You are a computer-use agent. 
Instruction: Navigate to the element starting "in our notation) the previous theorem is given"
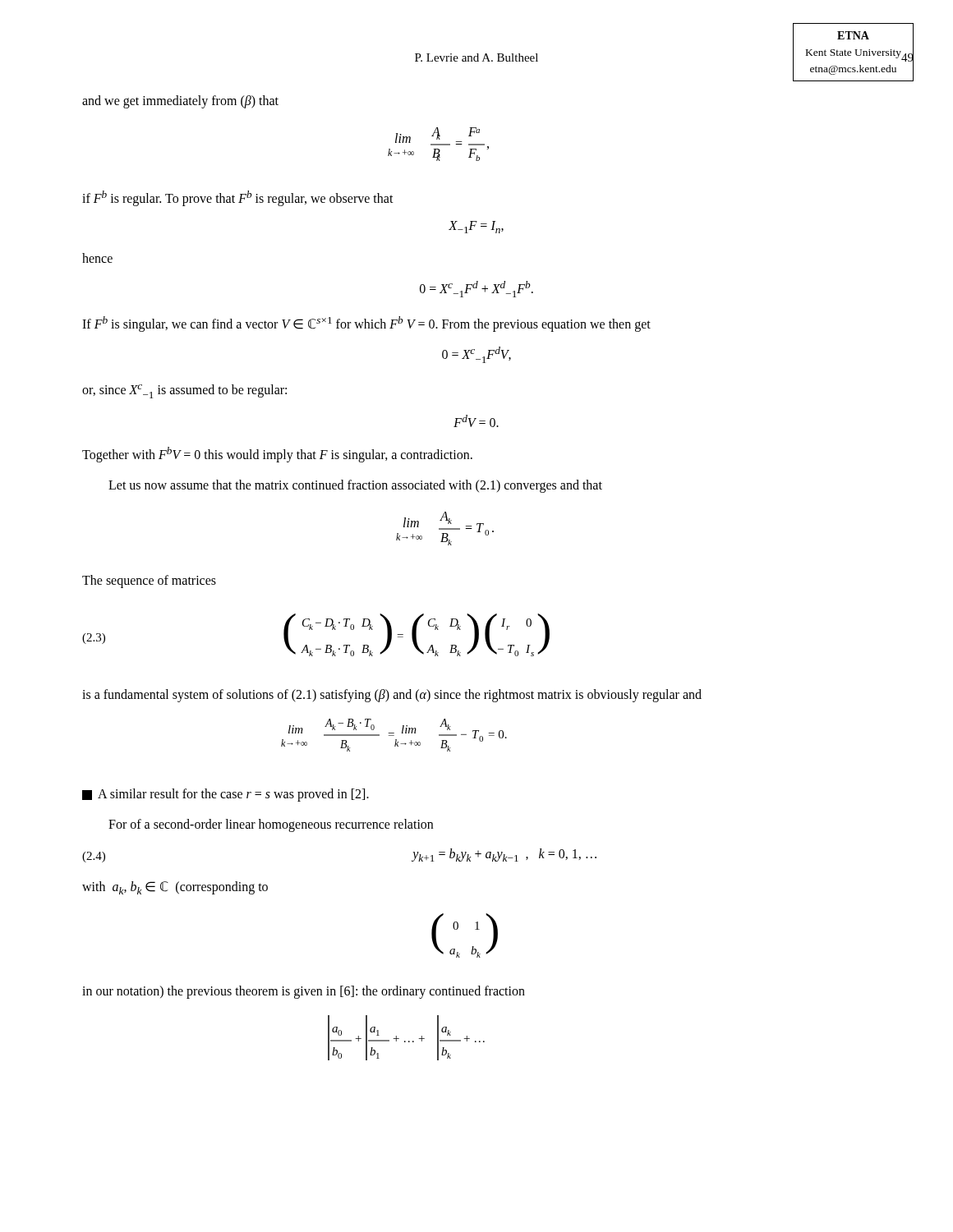tap(304, 991)
